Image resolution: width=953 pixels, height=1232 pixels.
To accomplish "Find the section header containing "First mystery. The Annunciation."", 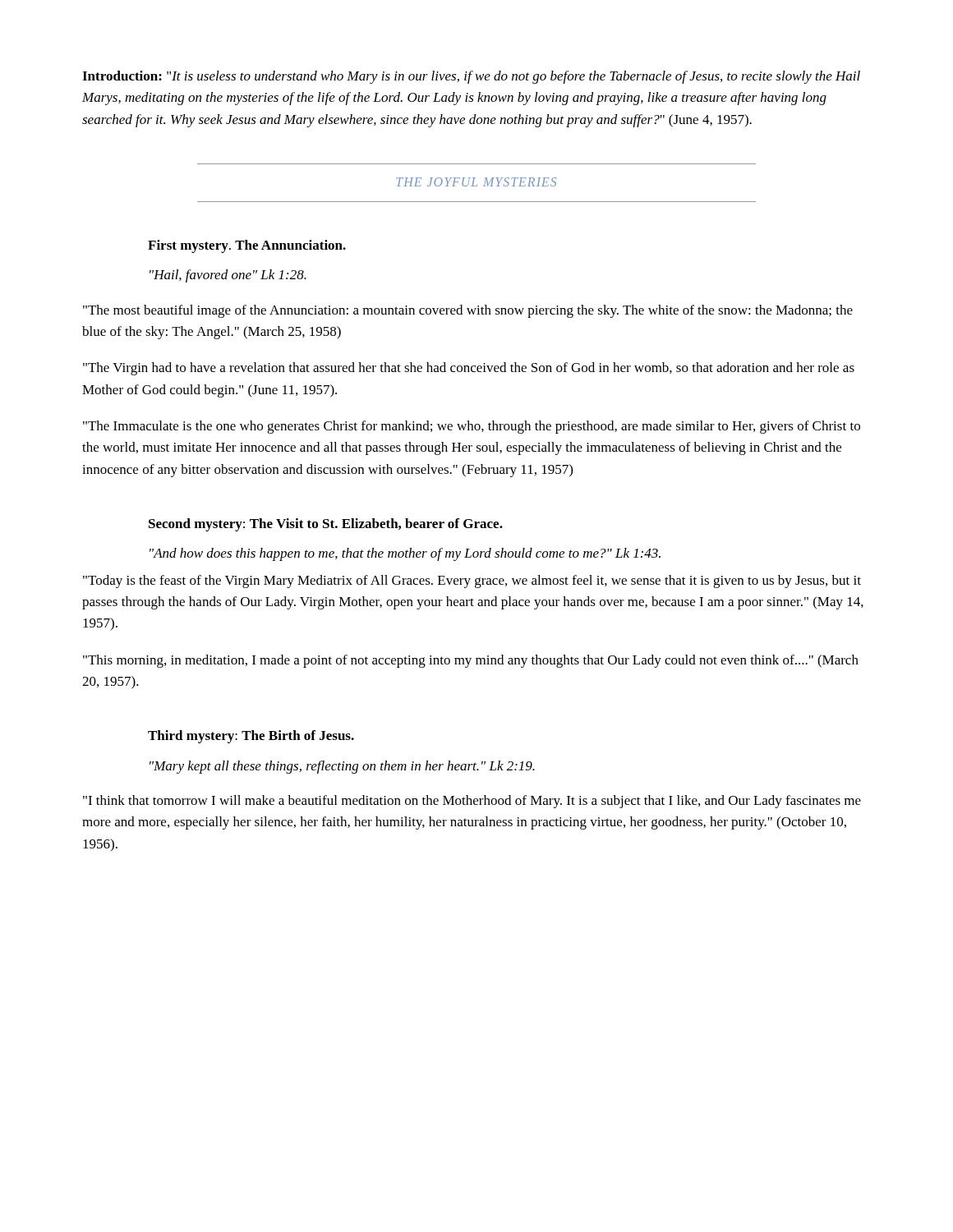I will (x=247, y=245).
